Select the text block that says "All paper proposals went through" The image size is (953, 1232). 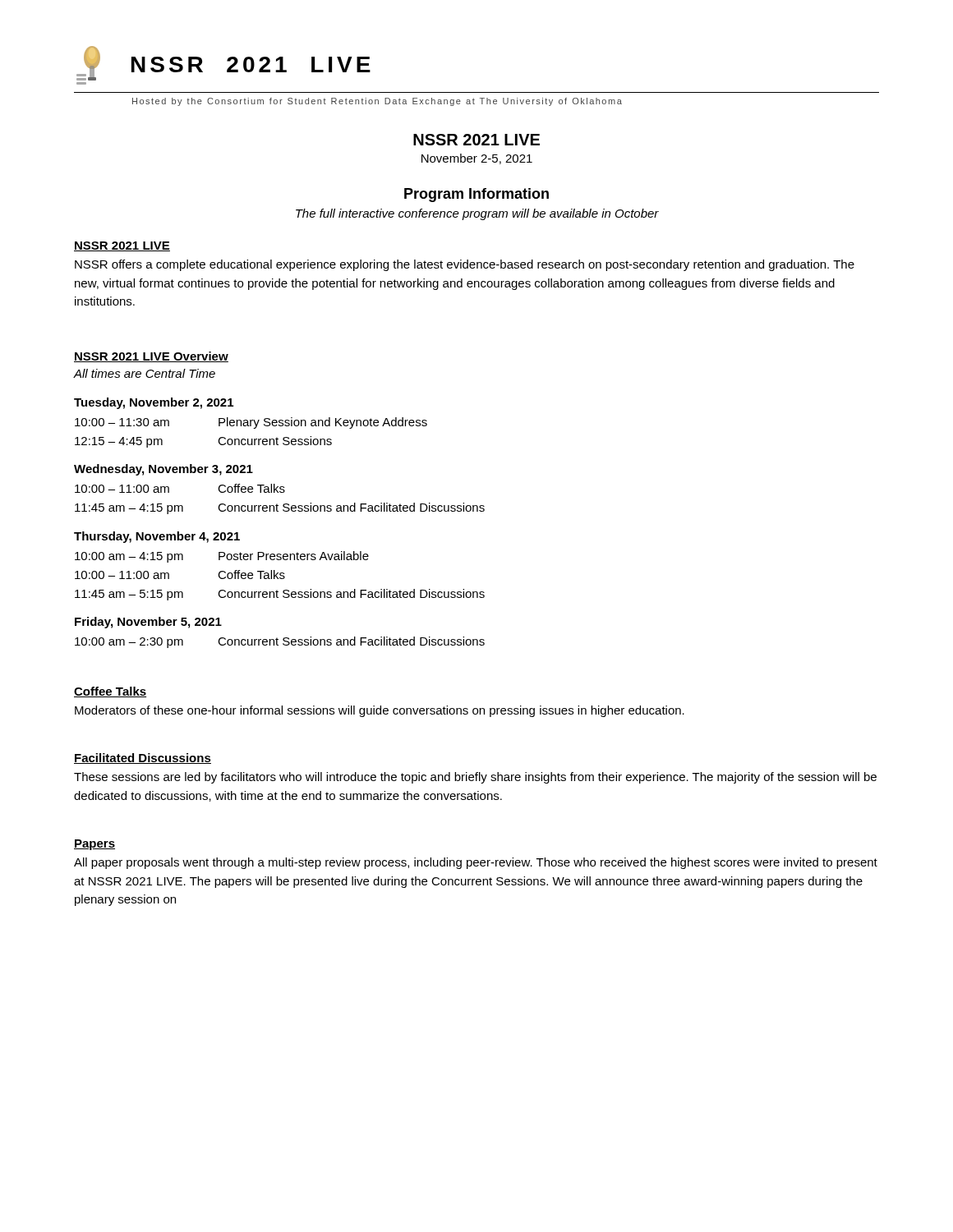[x=476, y=880]
